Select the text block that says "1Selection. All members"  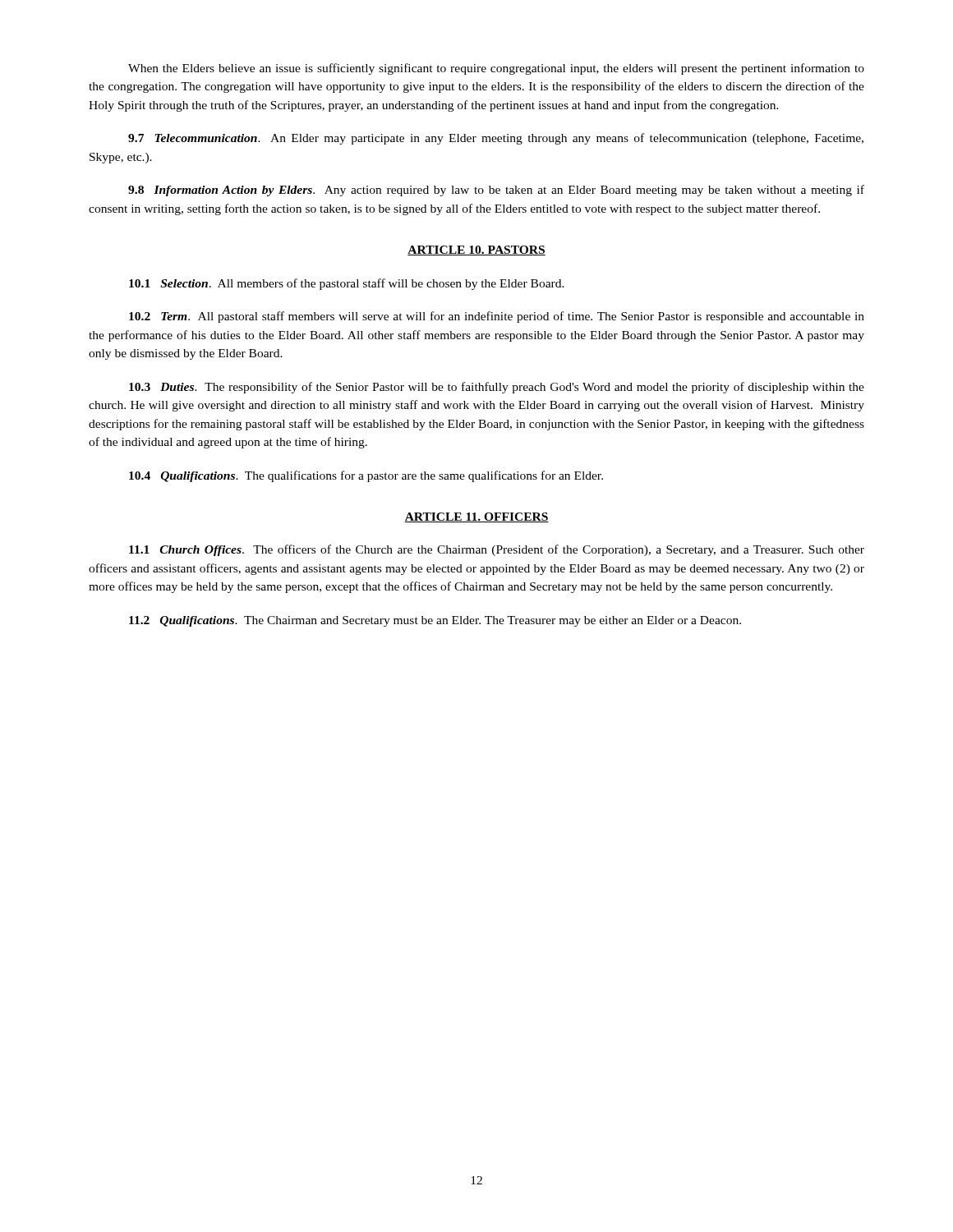[x=346, y=283]
